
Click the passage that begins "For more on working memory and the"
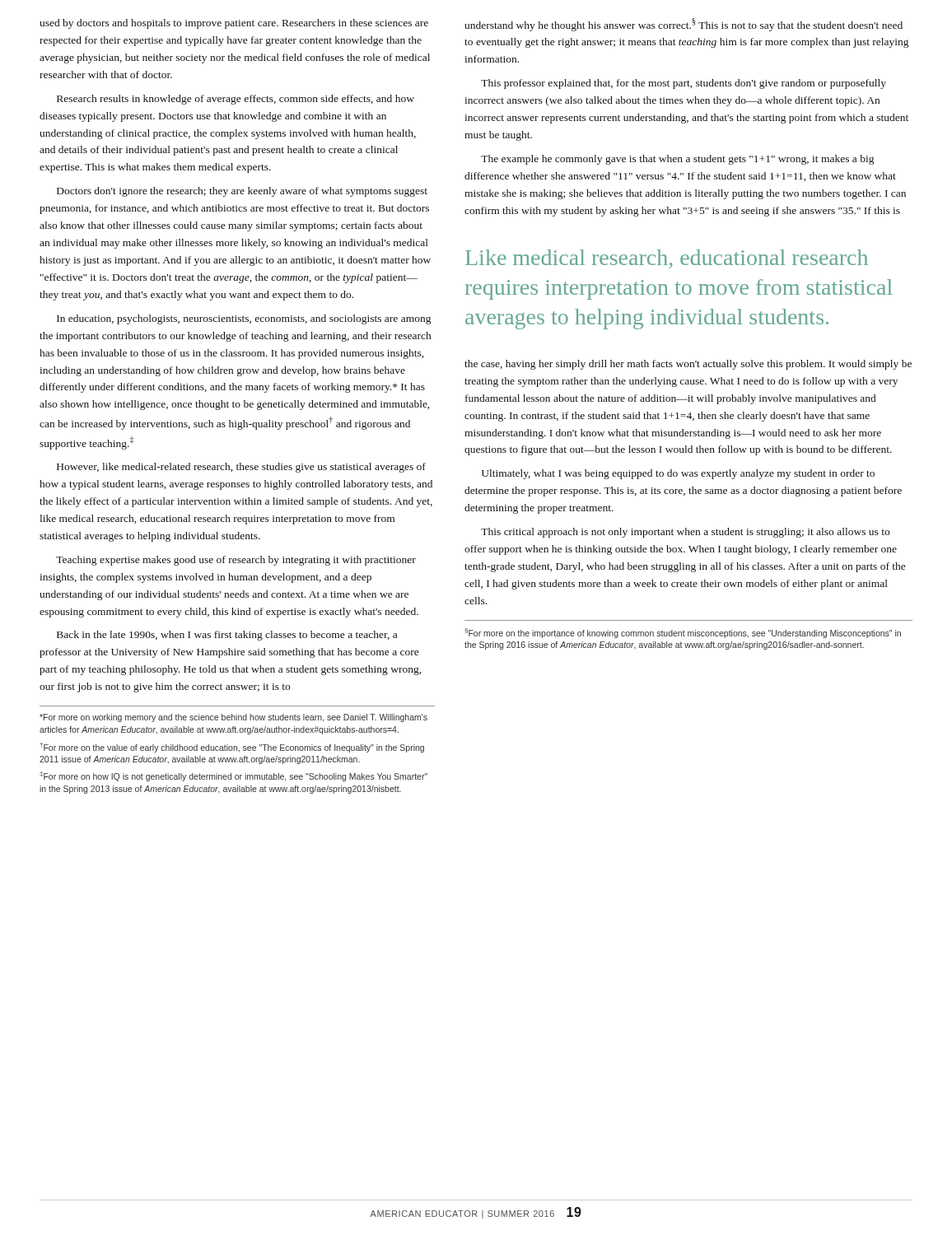(x=237, y=754)
